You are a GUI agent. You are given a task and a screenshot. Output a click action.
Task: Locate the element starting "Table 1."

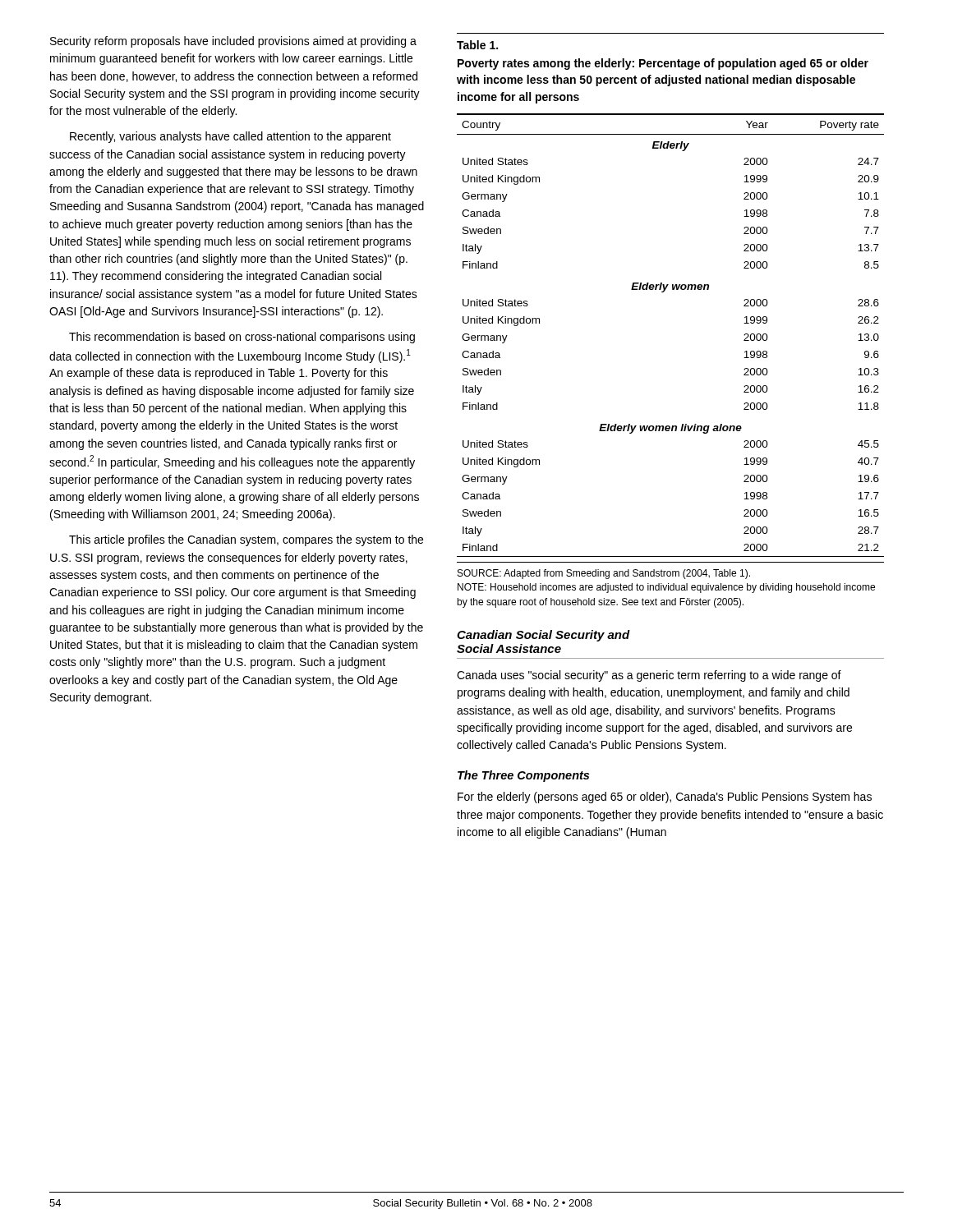coord(670,42)
